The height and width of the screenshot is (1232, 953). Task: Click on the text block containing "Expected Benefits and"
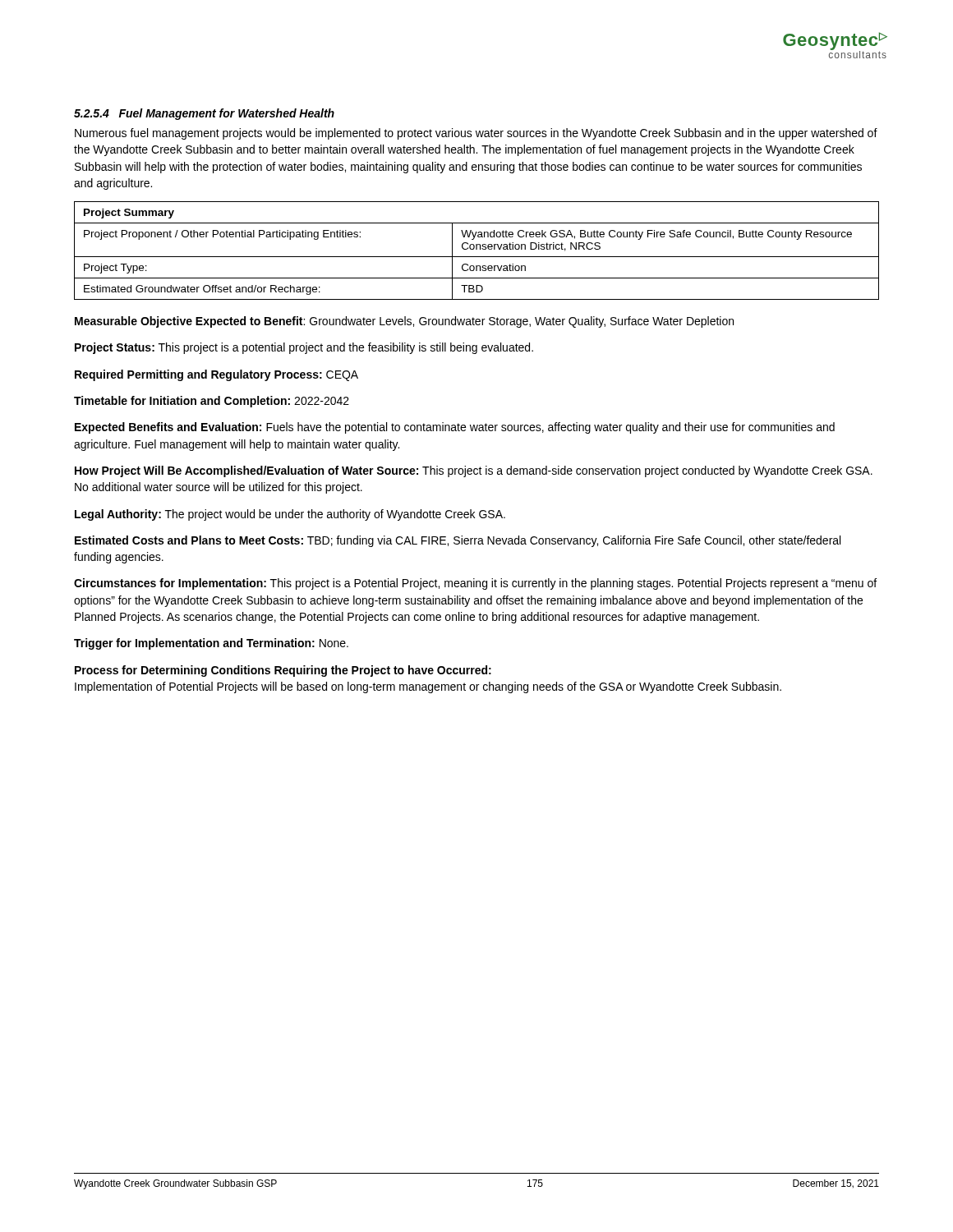[455, 436]
